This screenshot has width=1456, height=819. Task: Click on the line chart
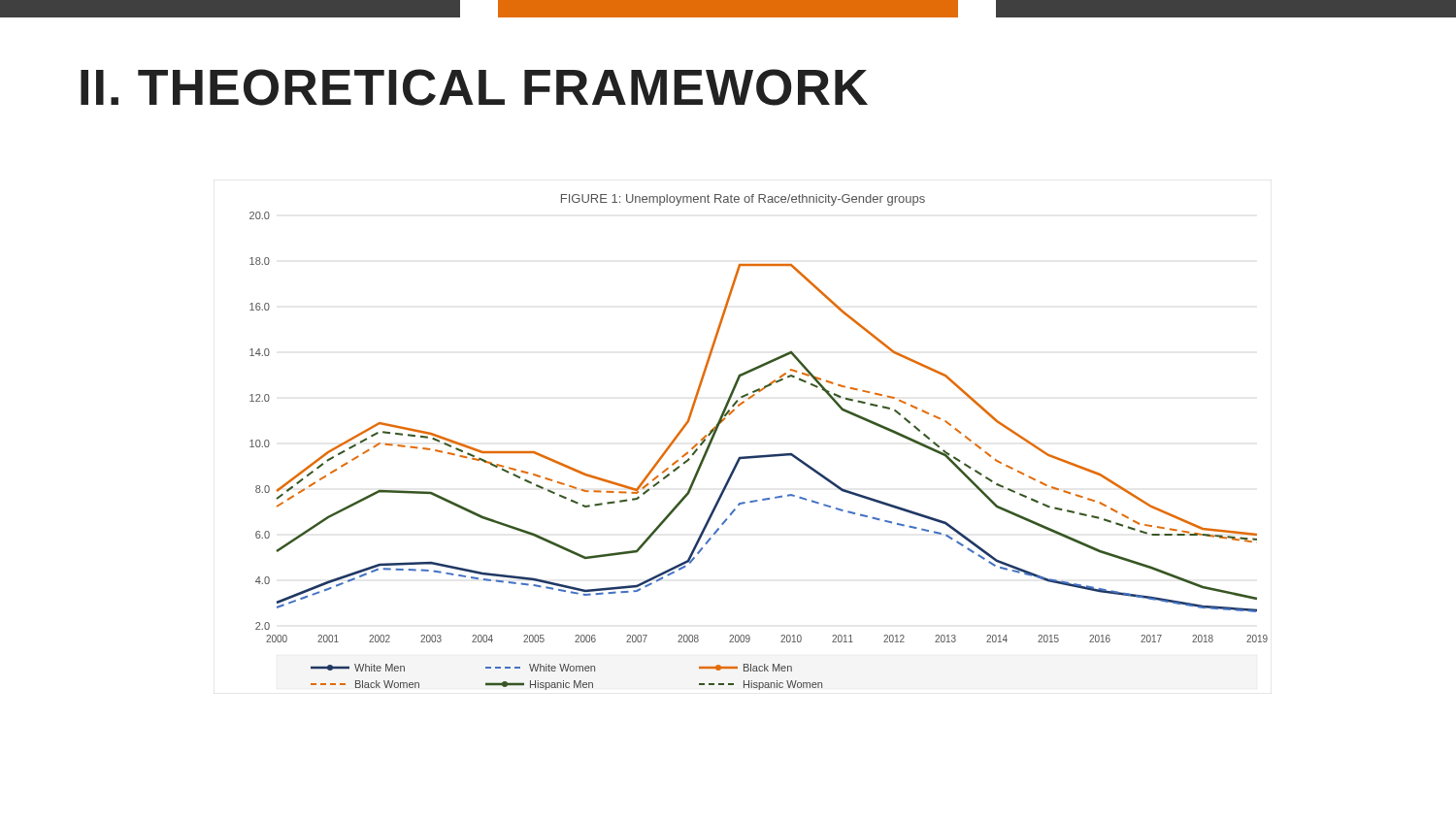[x=743, y=437]
